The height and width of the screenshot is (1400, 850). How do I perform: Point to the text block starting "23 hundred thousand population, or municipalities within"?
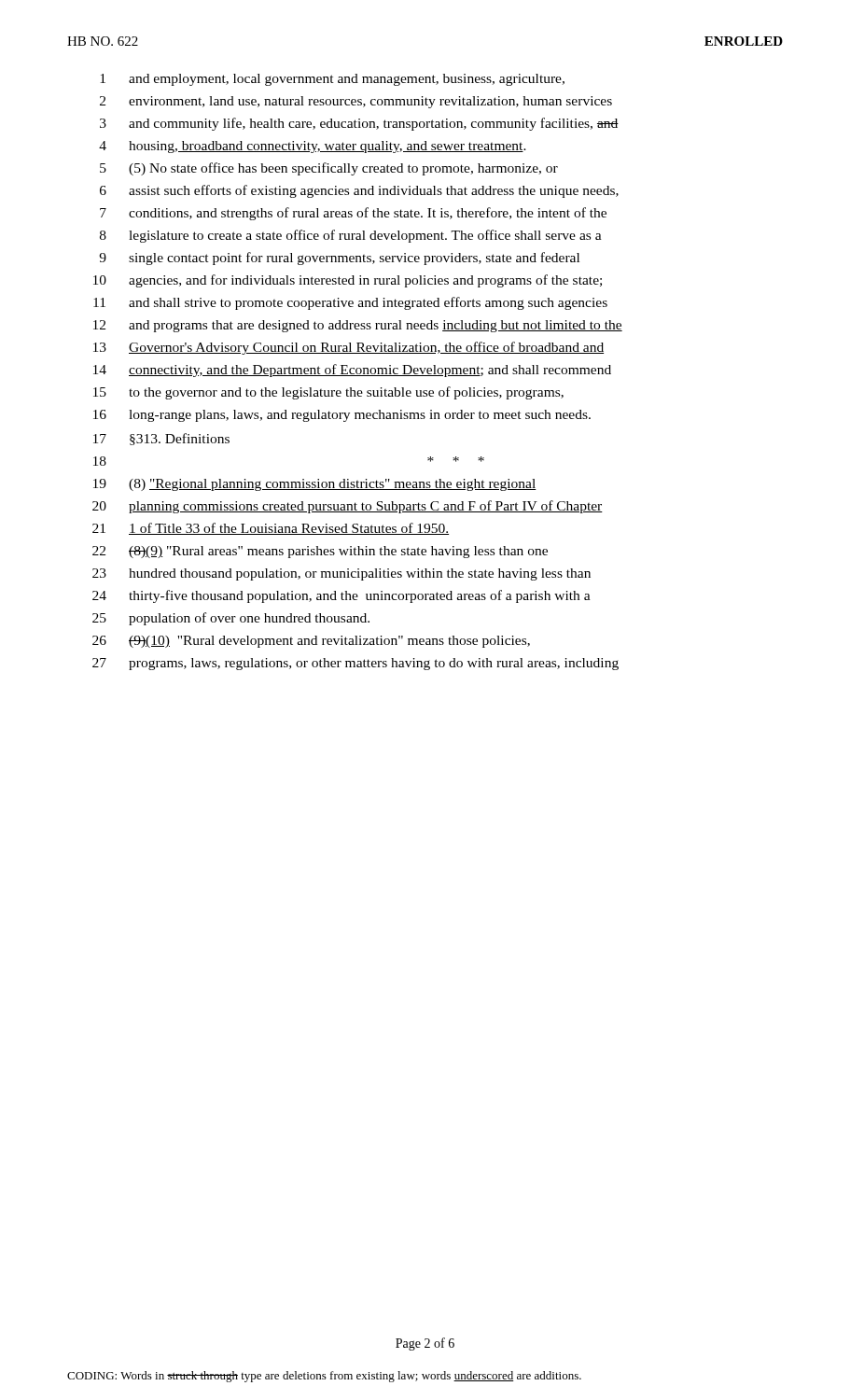[x=425, y=573]
